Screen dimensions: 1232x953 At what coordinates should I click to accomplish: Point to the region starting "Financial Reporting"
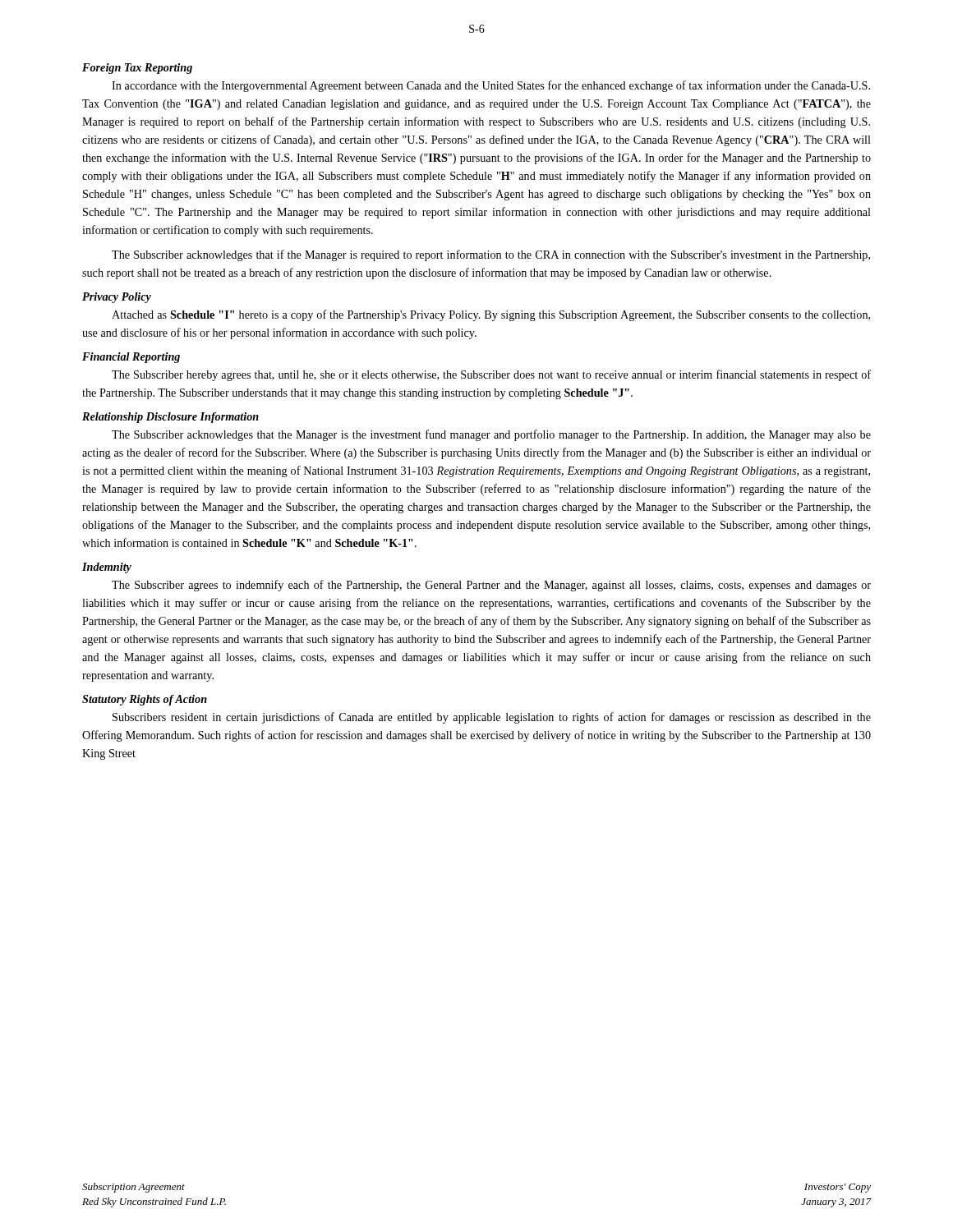pos(131,356)
